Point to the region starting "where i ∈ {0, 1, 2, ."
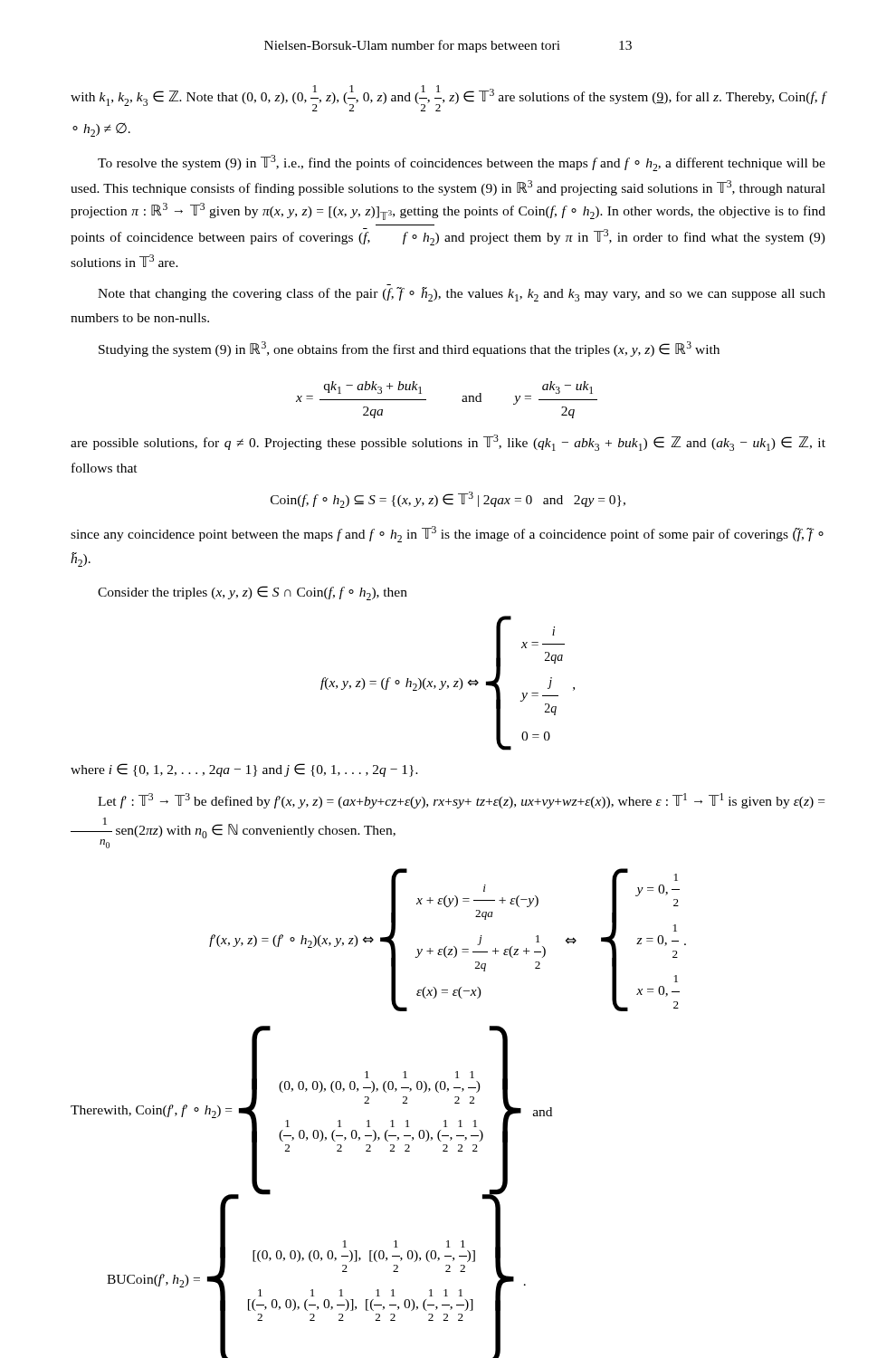 pos(244,770)
